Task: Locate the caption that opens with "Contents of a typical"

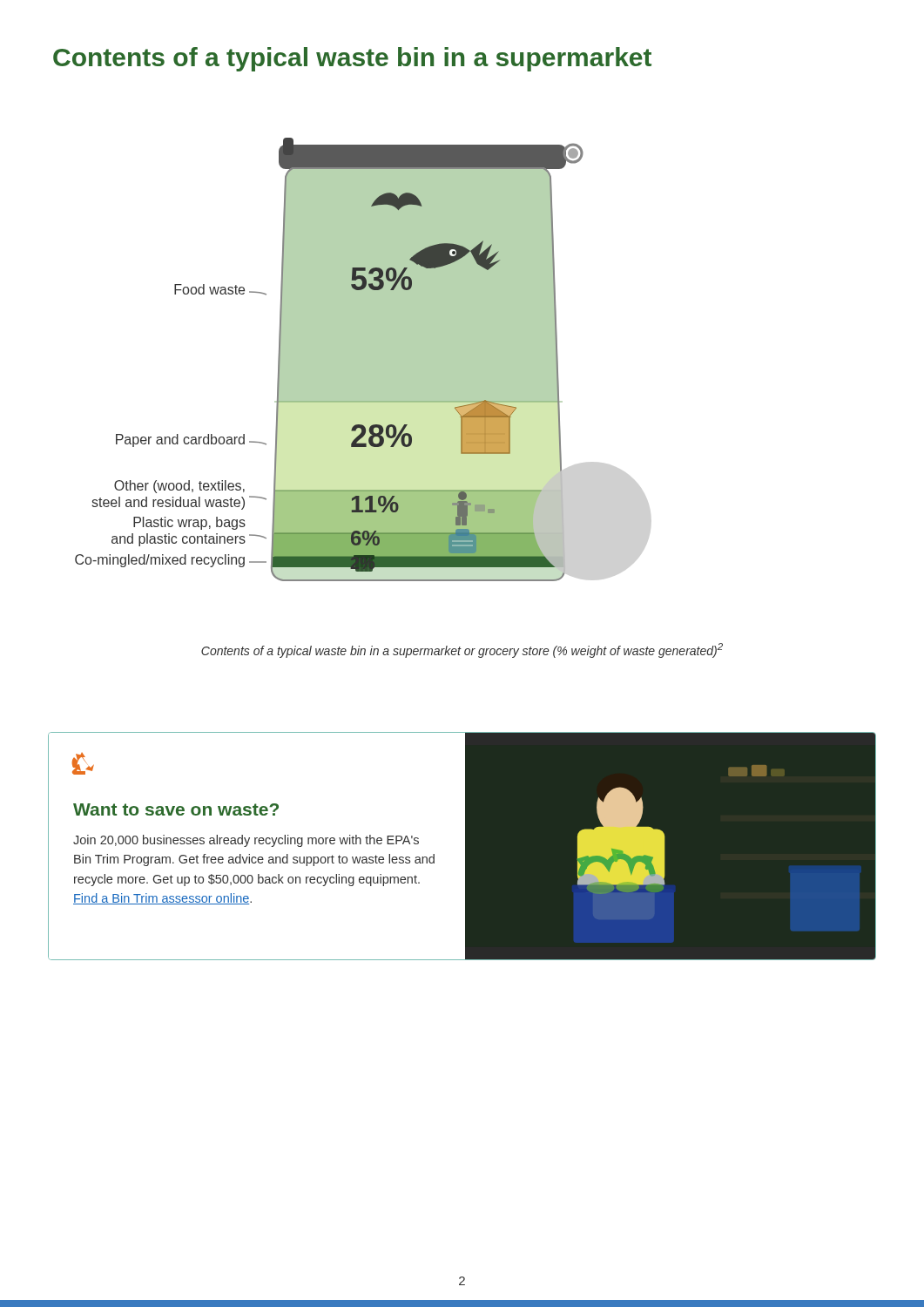Action: [x=462, y=649]
